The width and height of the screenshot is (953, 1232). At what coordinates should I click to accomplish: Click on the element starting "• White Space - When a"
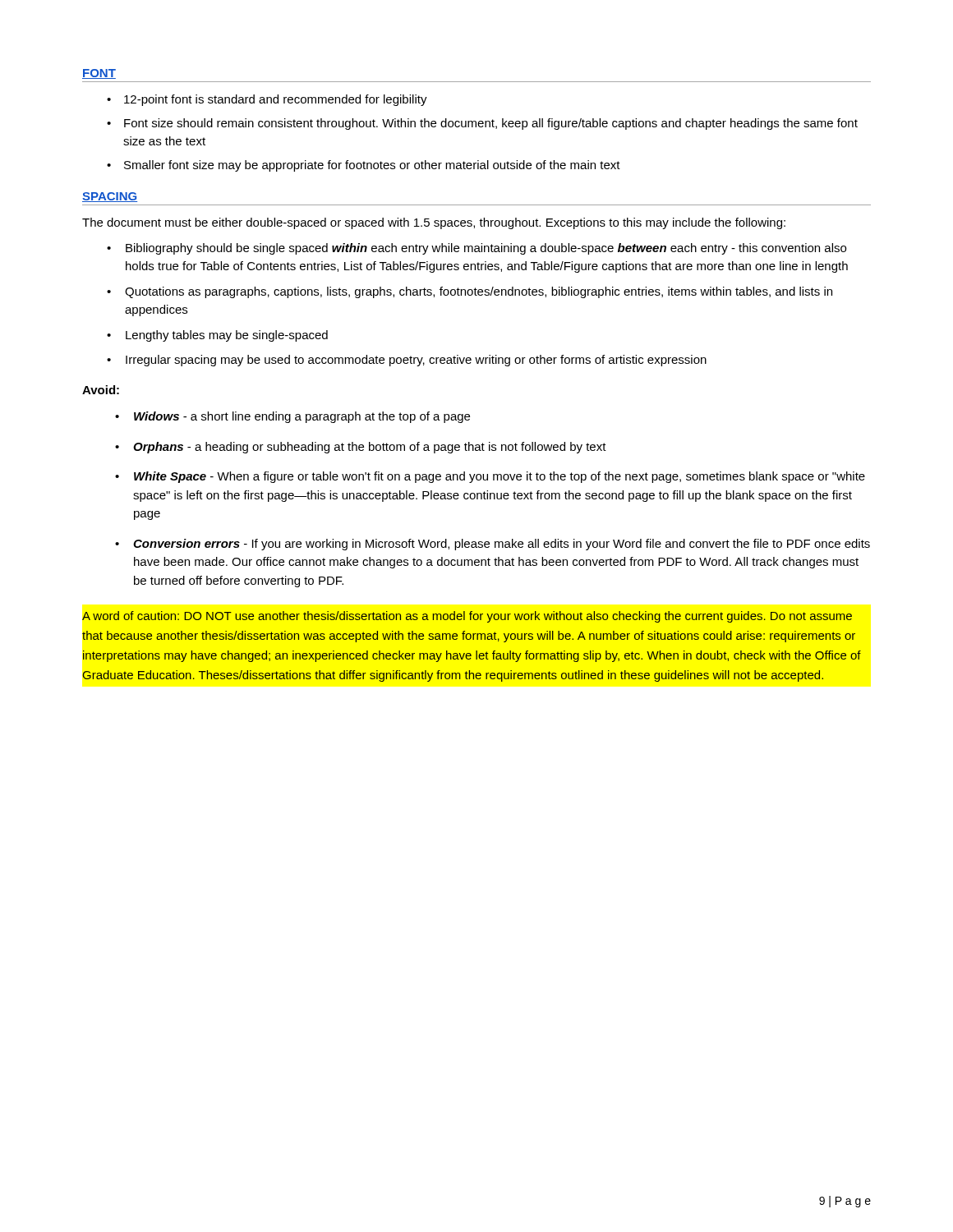490,494
